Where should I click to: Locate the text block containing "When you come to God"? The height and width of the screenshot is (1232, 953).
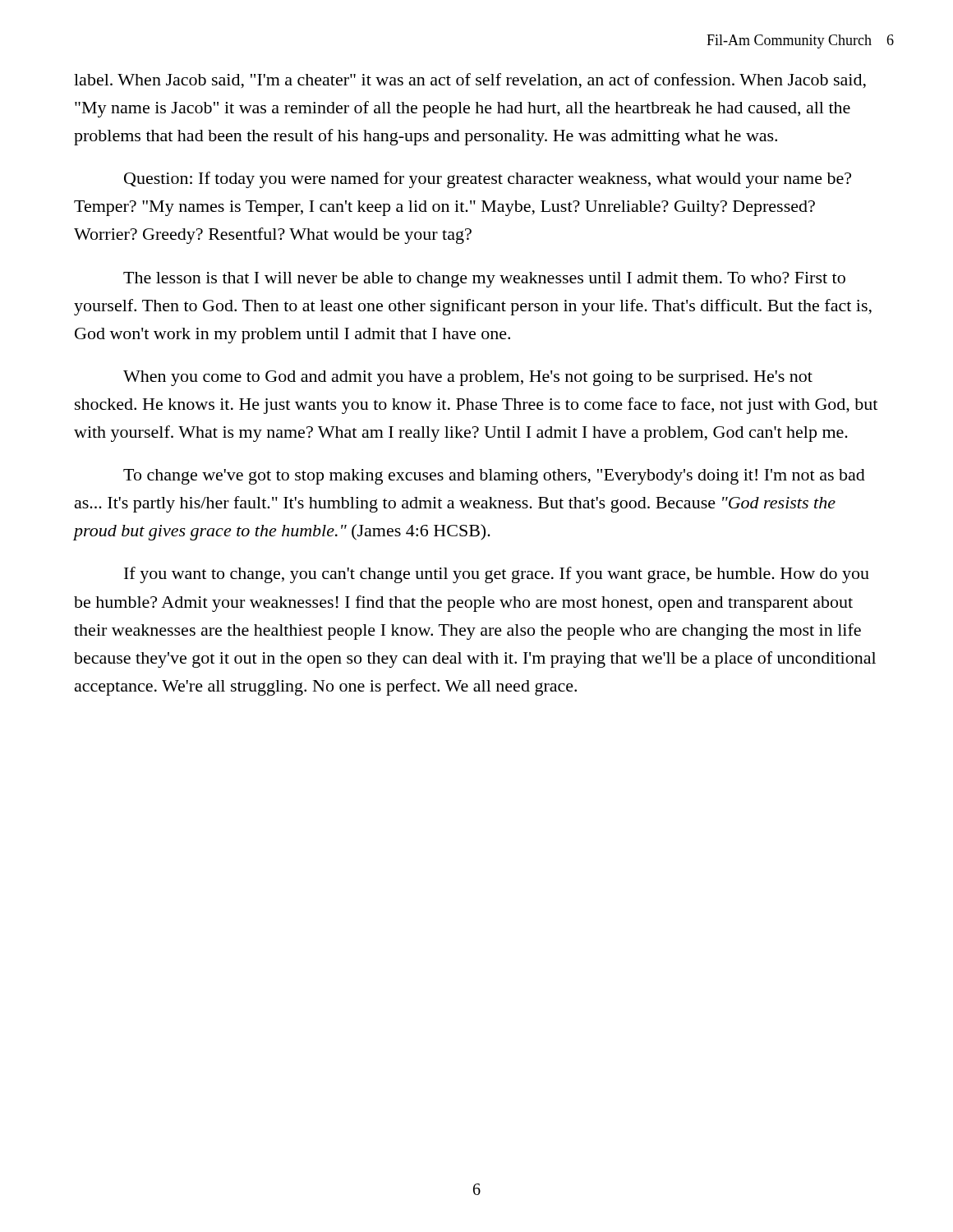tap(476, 404)
